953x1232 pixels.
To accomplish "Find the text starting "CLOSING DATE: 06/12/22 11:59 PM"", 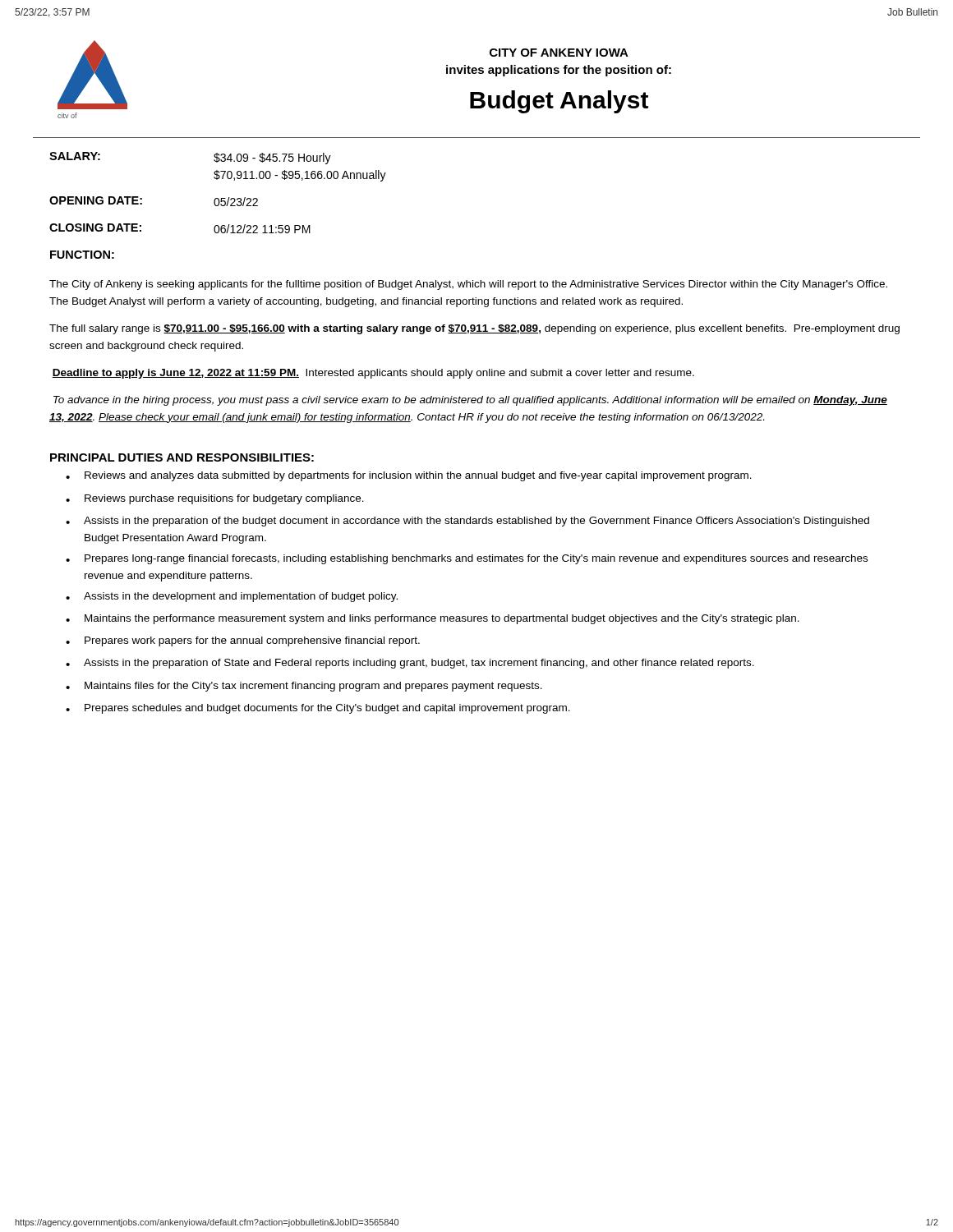I will pos(99,228).
